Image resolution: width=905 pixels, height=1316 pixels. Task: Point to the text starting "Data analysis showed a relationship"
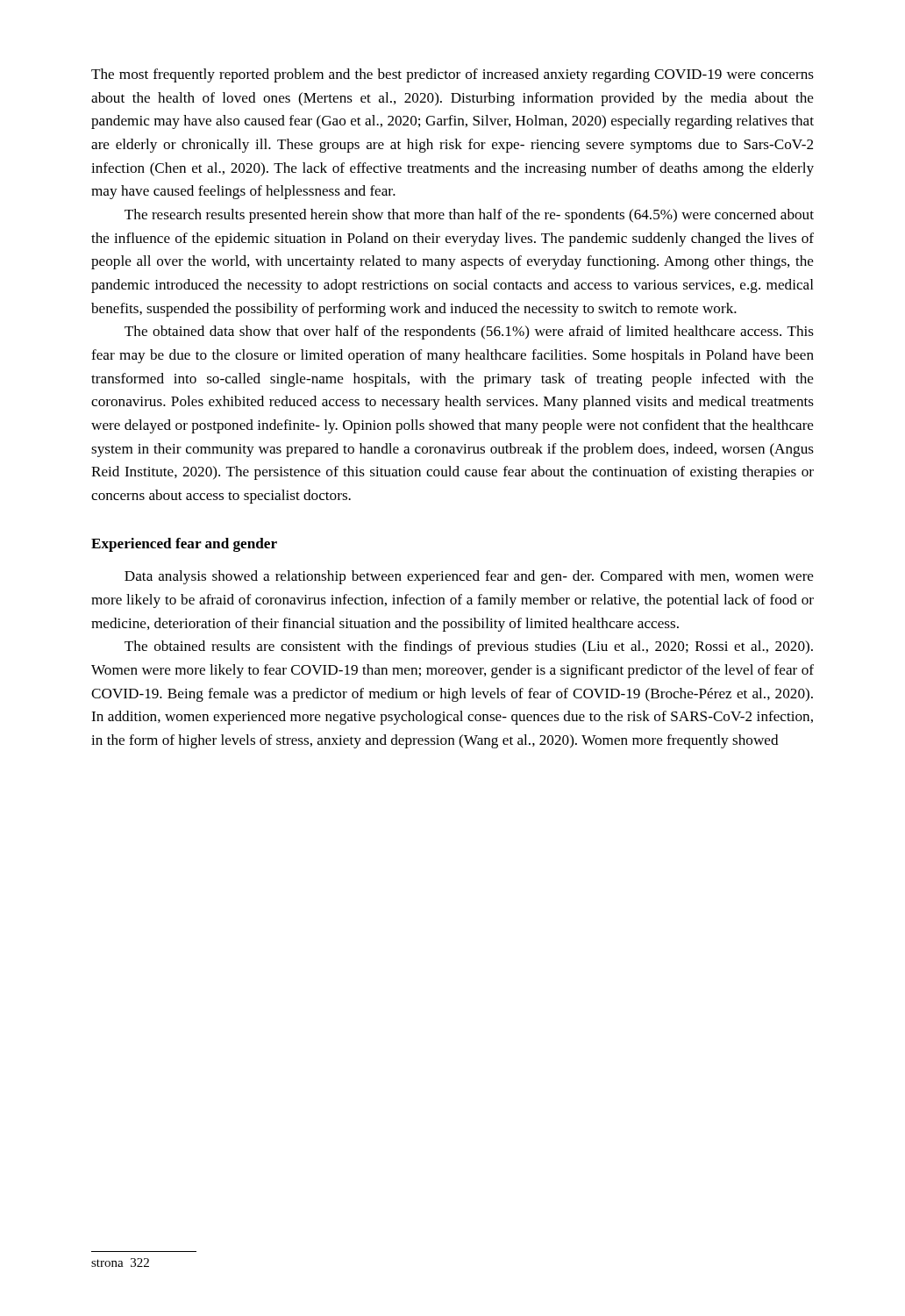[452, 659]
